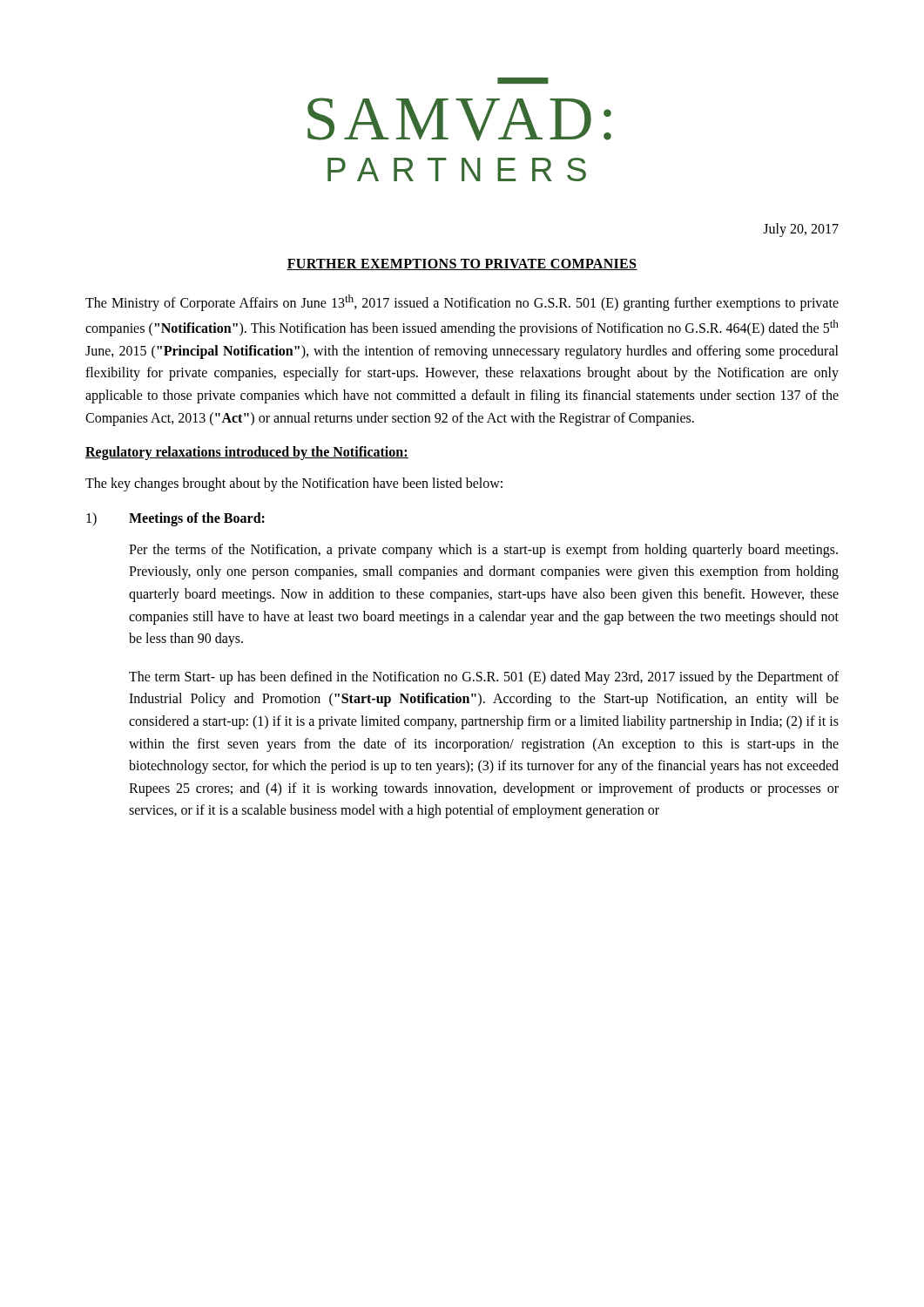Locate the section header that opens with "Regulatory relaxations introduced by the"
The image size is (924, 1307).
(247, 452)
